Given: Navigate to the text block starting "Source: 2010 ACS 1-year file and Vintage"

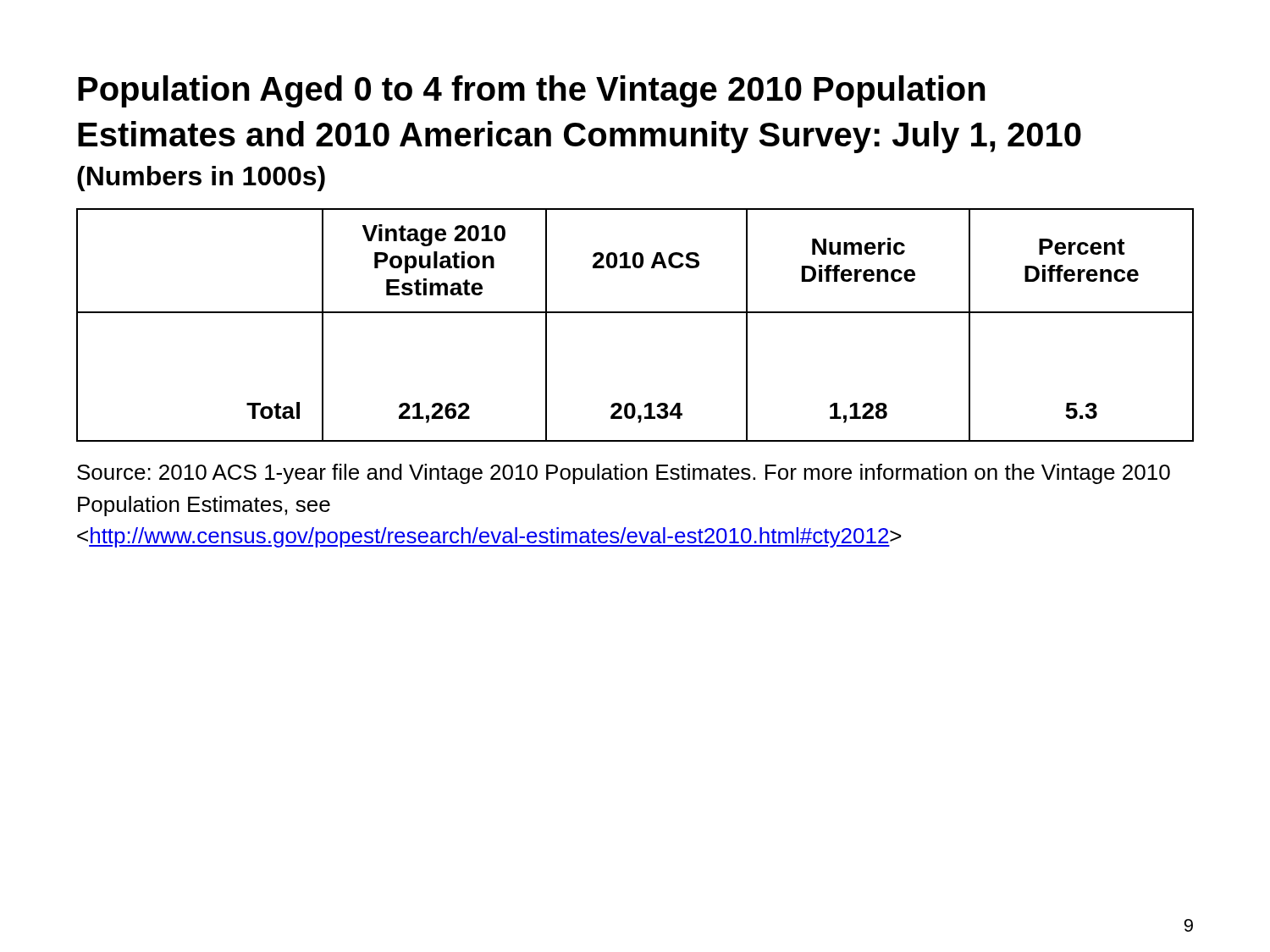Looking at the screenshot, I should [624, 474].
